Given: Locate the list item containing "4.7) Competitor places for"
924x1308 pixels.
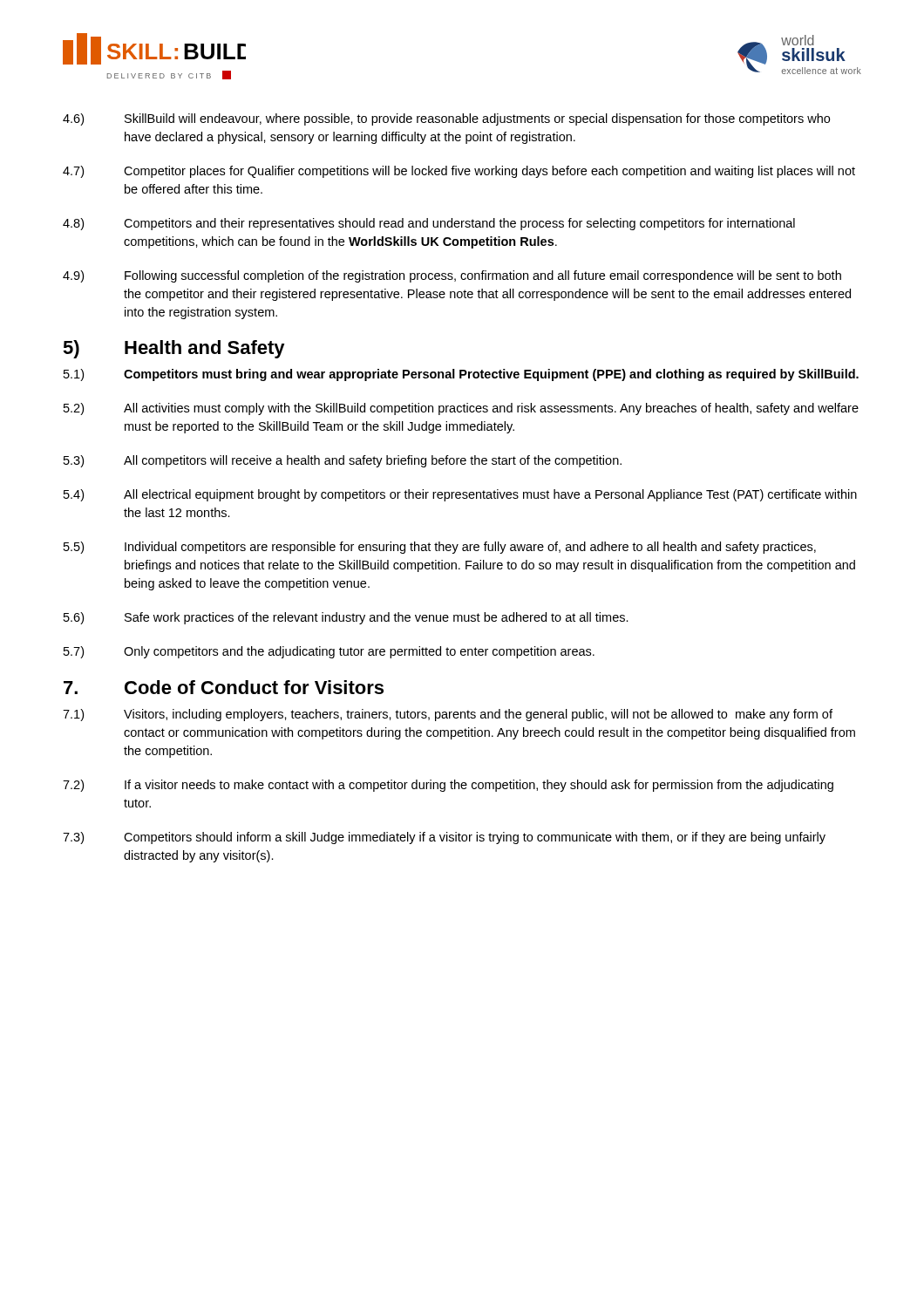Looking at the screenshot, I should 462,181.
